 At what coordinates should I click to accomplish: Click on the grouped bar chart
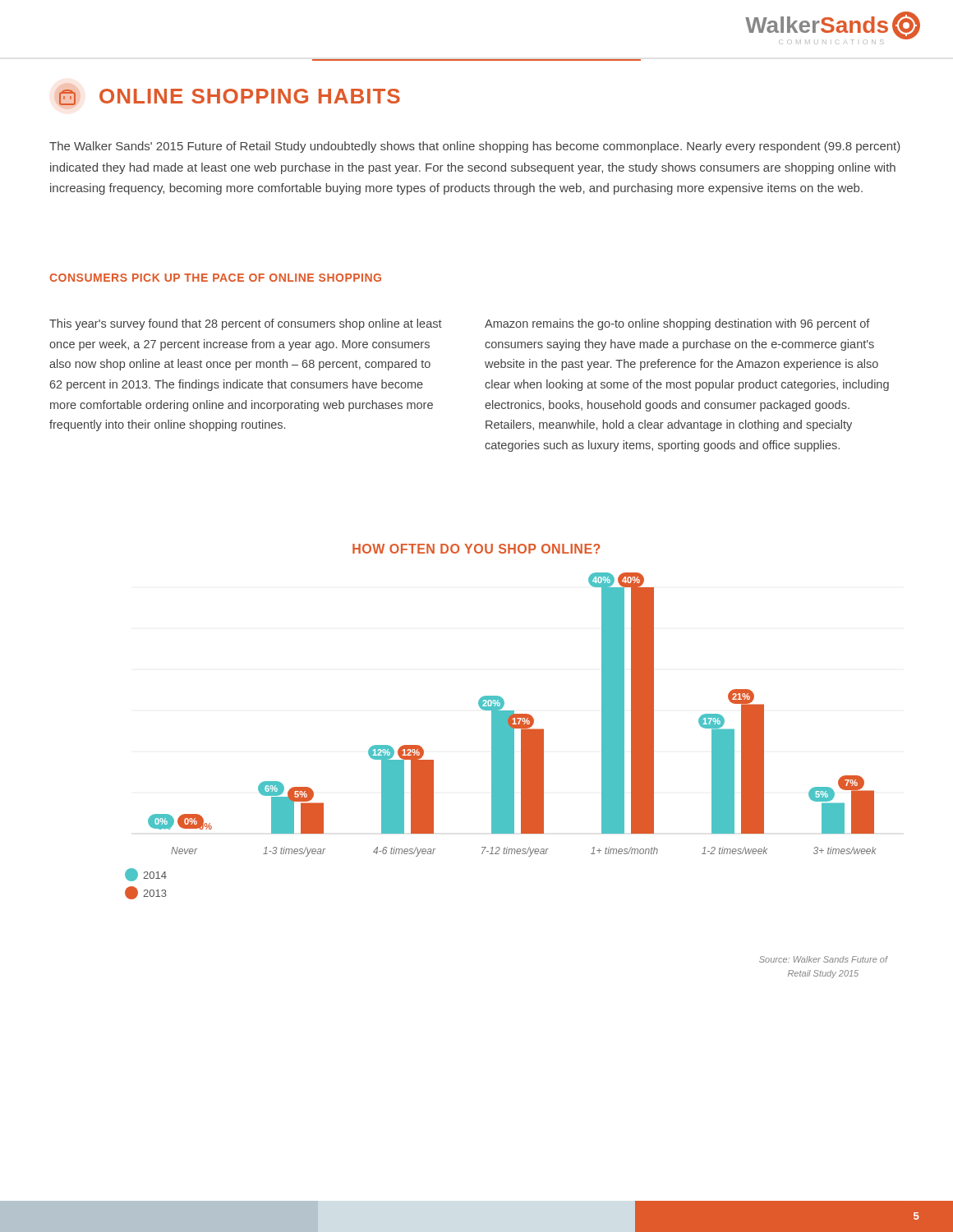click(476, 749)
